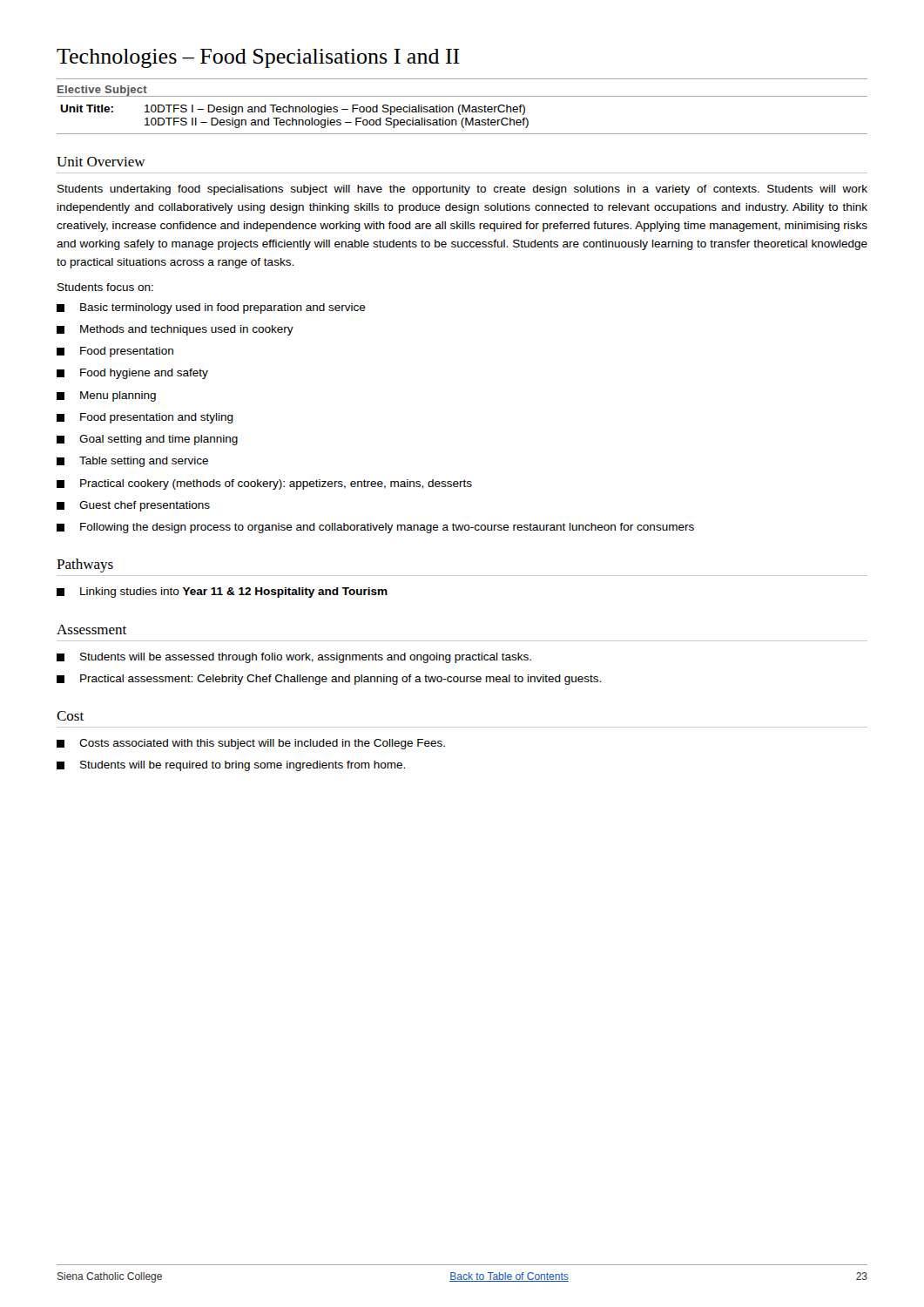Select the list item with the text "Practical cookery (methods of cookery): appetizers,"

pos(462,484)
